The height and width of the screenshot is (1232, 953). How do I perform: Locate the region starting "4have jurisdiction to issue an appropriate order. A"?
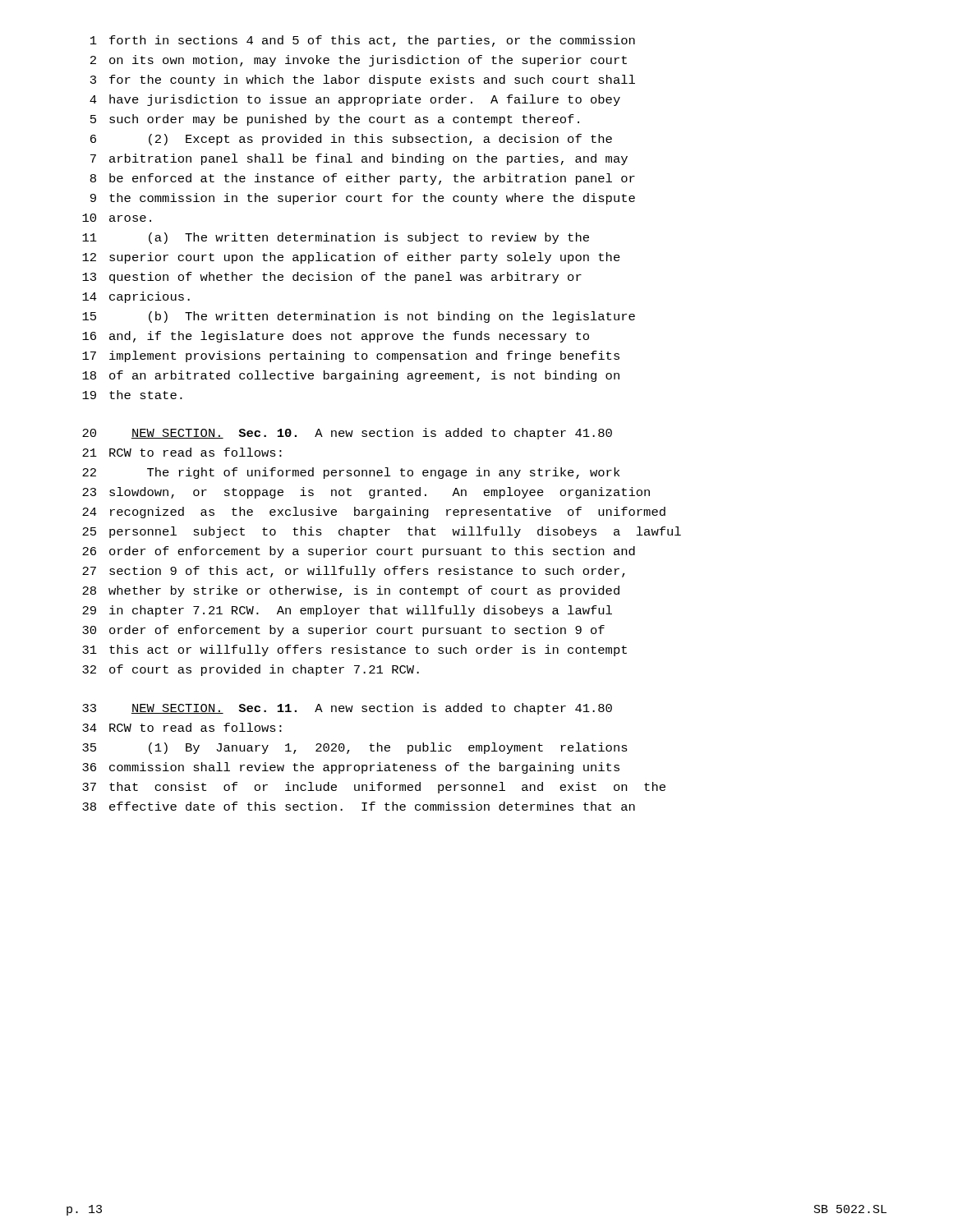click(476, 100)
